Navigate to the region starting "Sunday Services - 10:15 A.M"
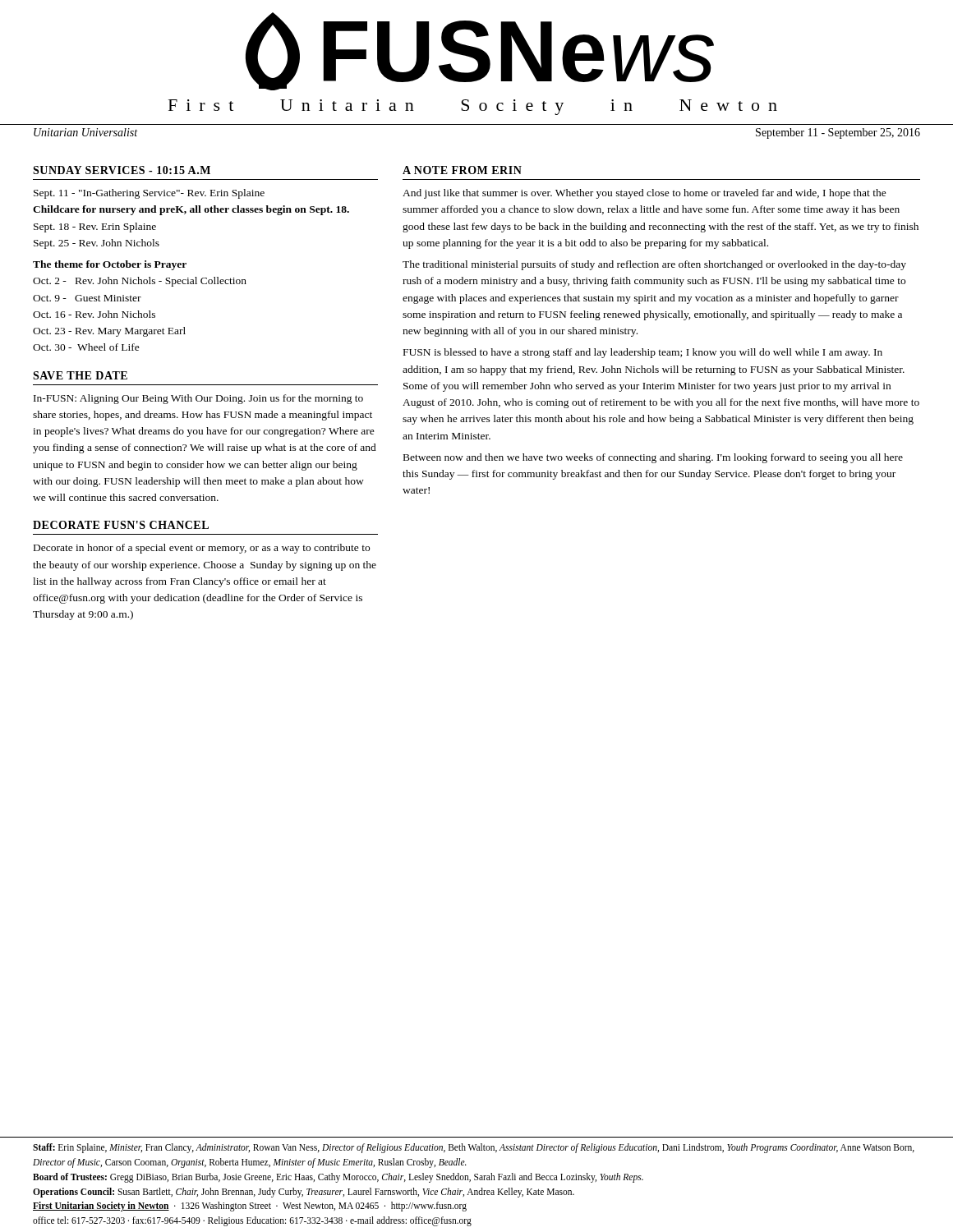The height and width of the screenshot is (1232, 953). coord(122,170)
